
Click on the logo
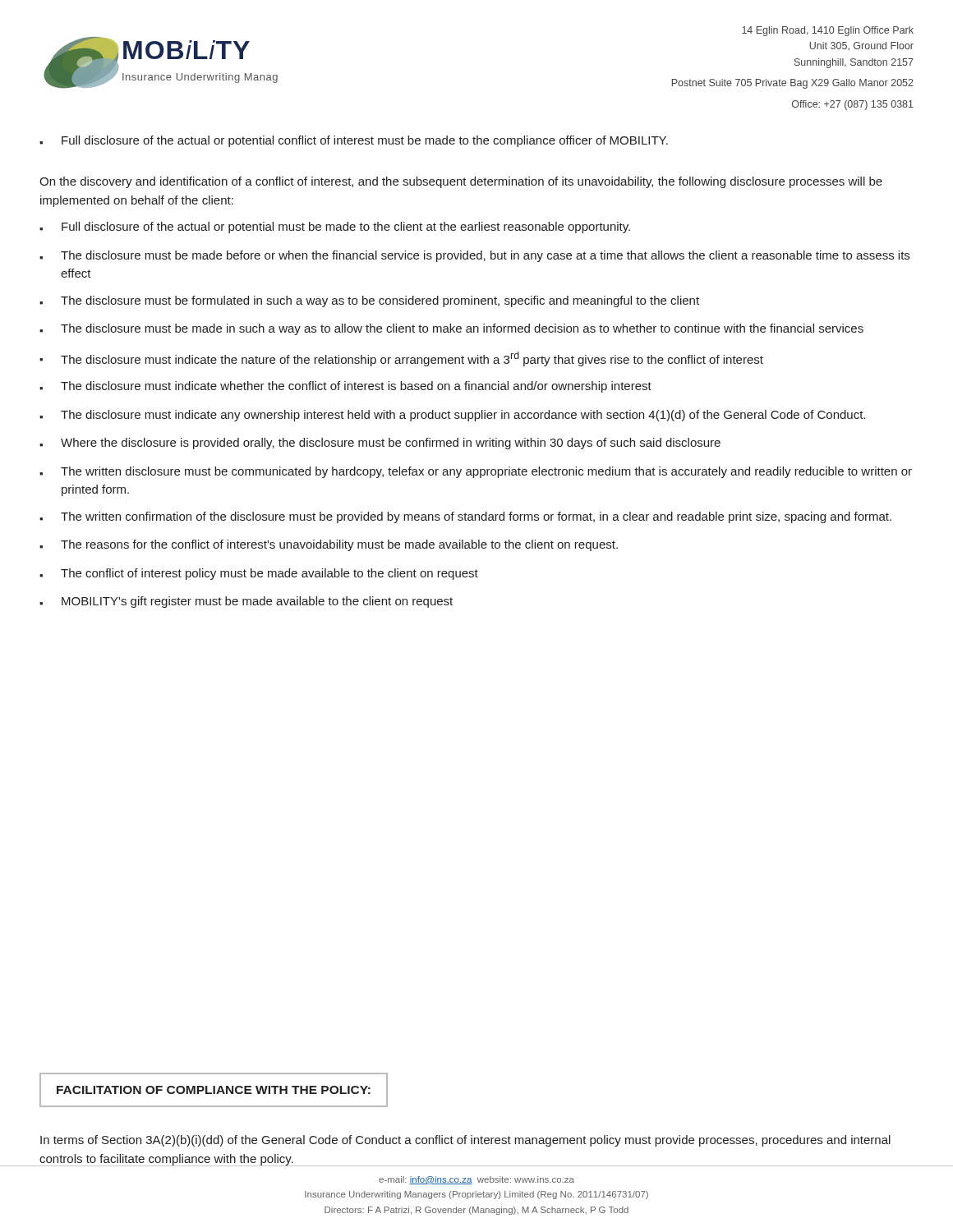click(x=159, y=62)
